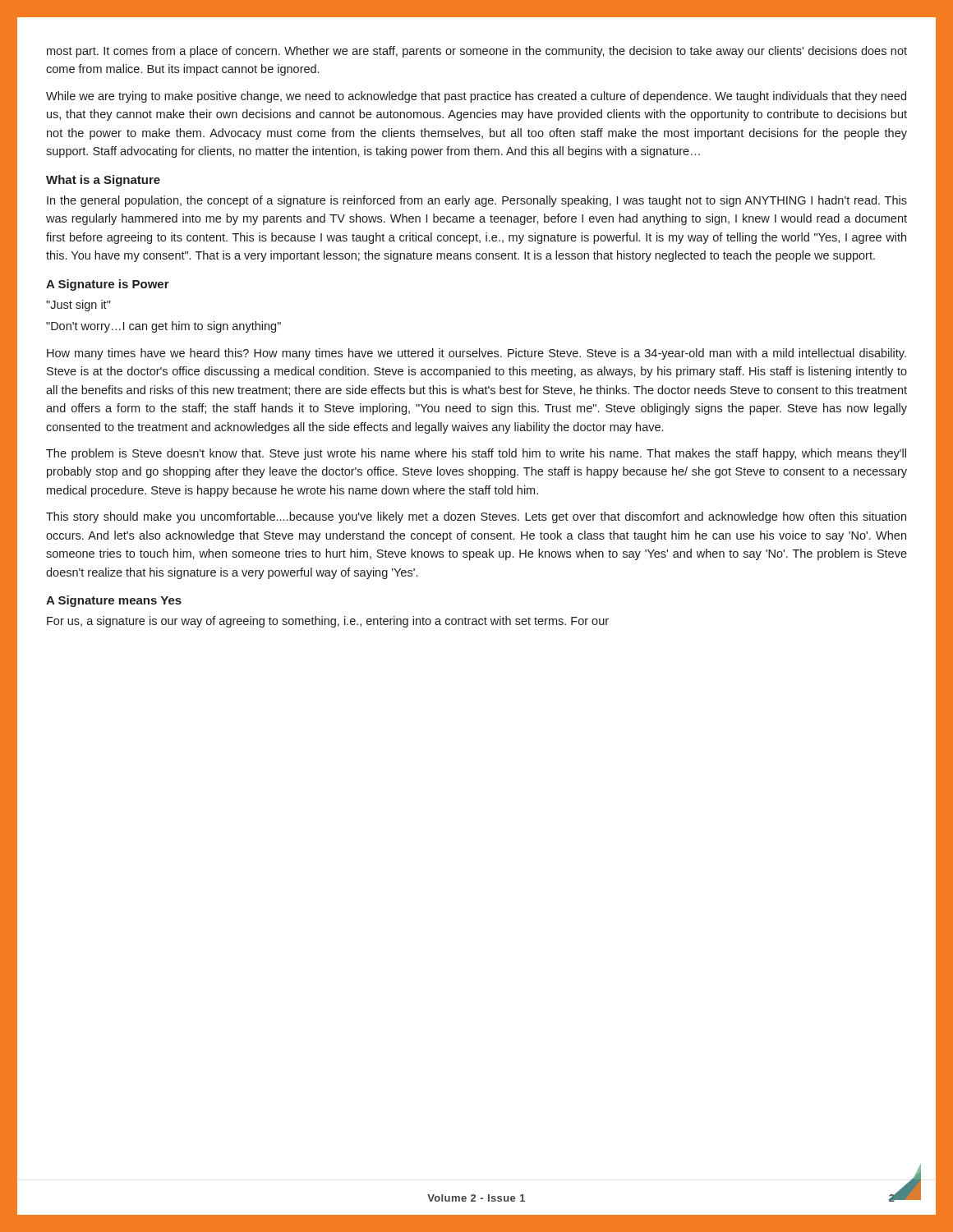Click on the region starting "For us, a signature"
The image size is (953, 1232).
pos(327,621)
